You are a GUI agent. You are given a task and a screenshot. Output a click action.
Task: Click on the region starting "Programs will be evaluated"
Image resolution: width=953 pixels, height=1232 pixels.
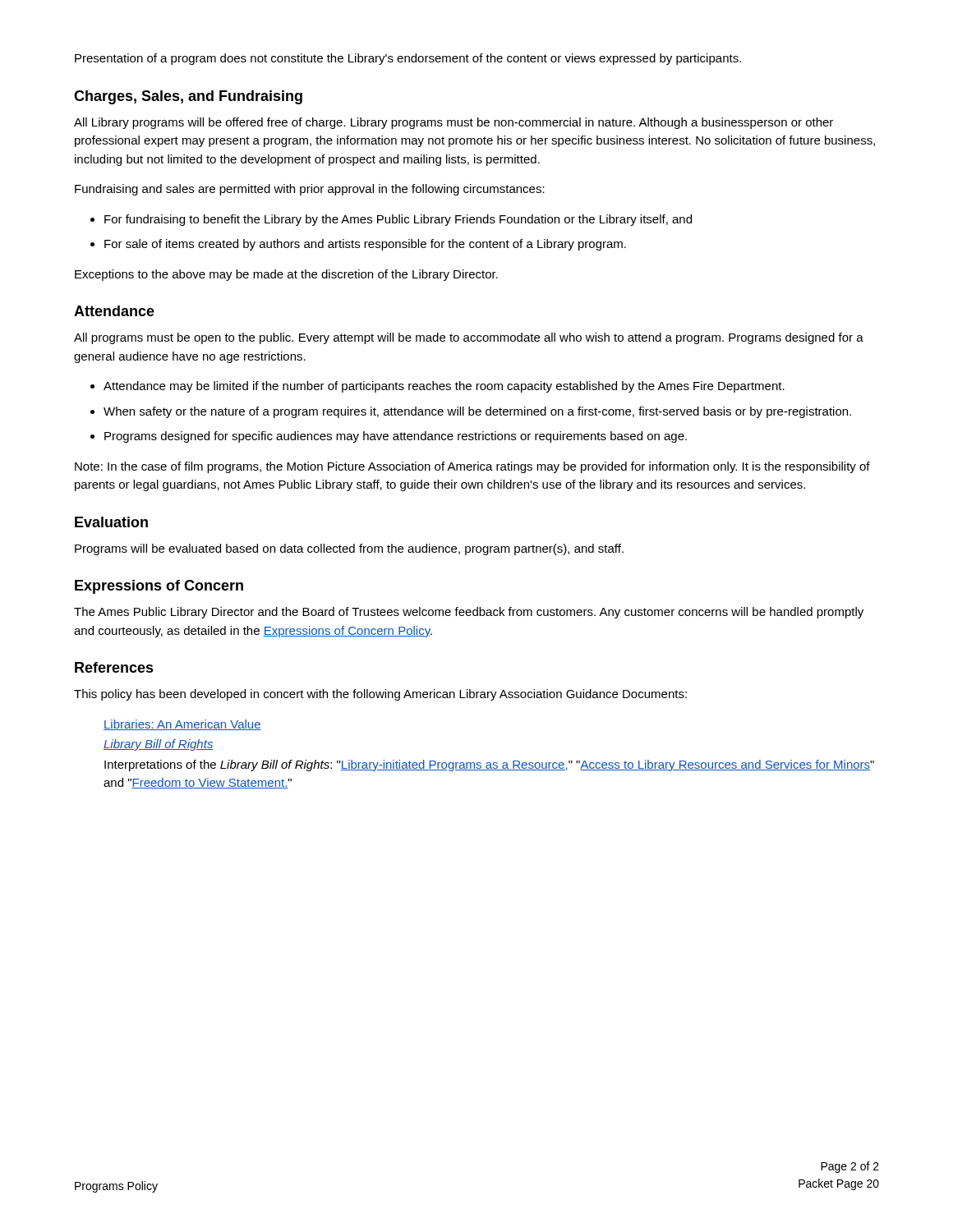(476, 548)
